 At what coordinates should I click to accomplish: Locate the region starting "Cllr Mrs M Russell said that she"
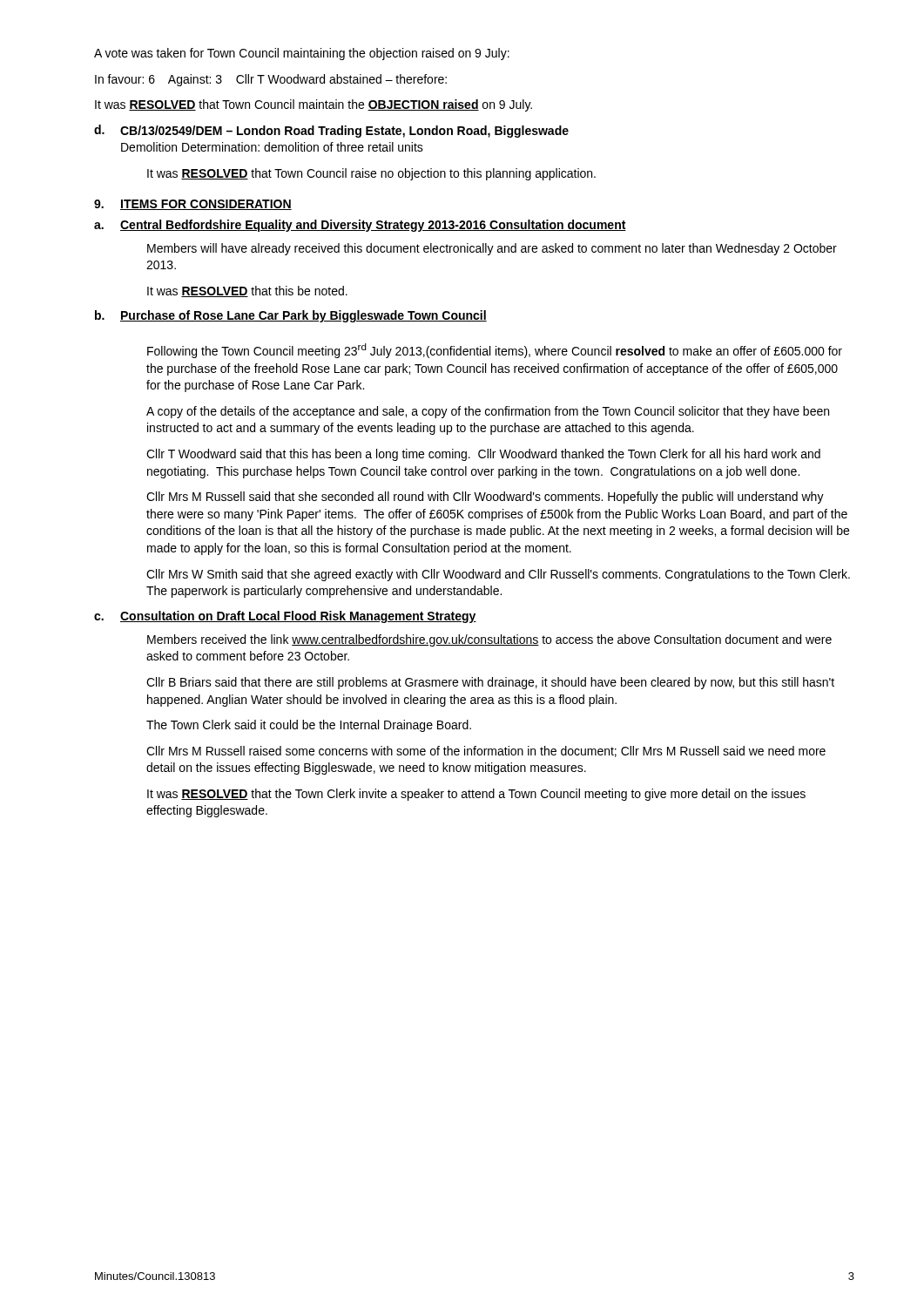point(500,523)
